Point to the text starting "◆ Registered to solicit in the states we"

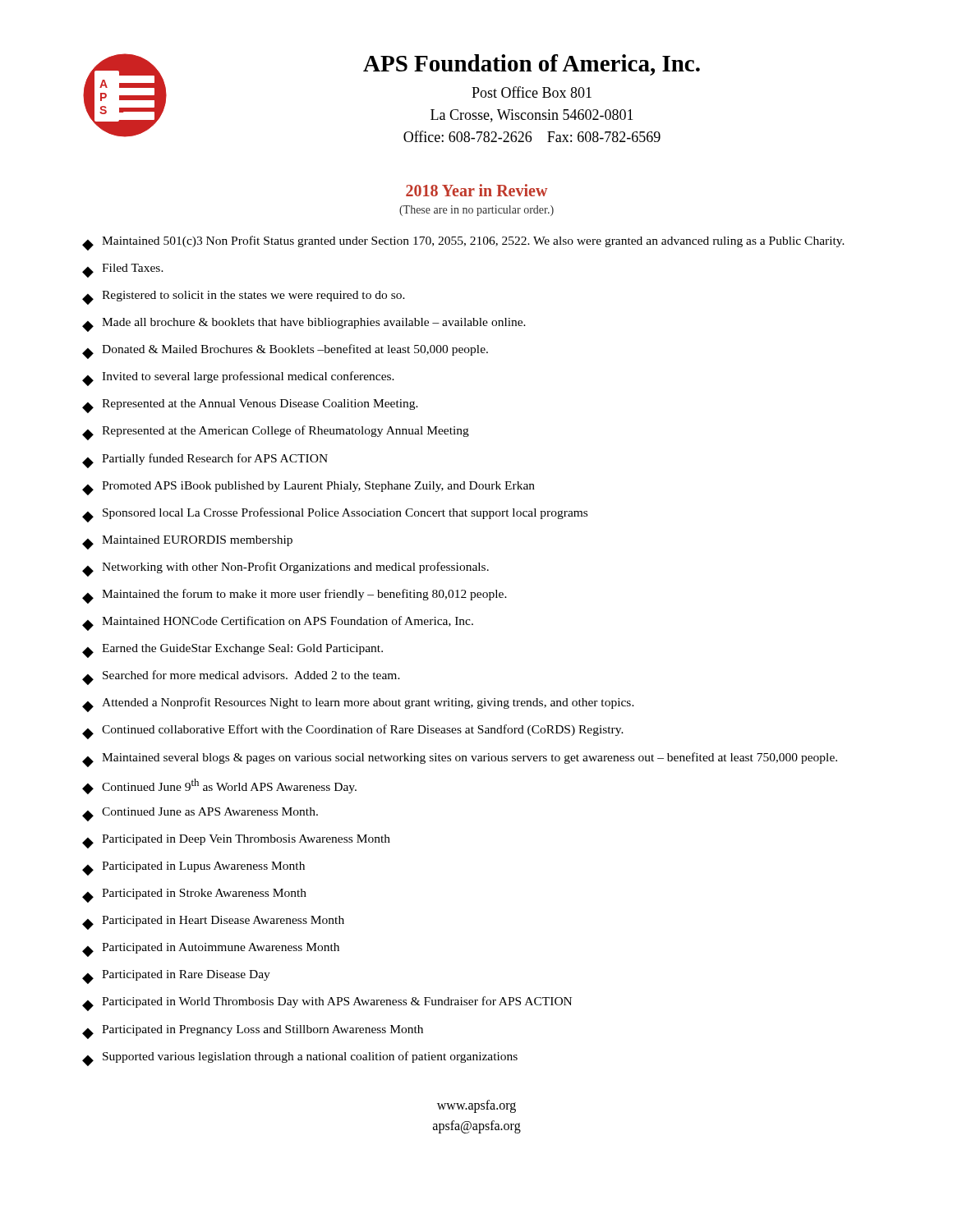(244, 298)
